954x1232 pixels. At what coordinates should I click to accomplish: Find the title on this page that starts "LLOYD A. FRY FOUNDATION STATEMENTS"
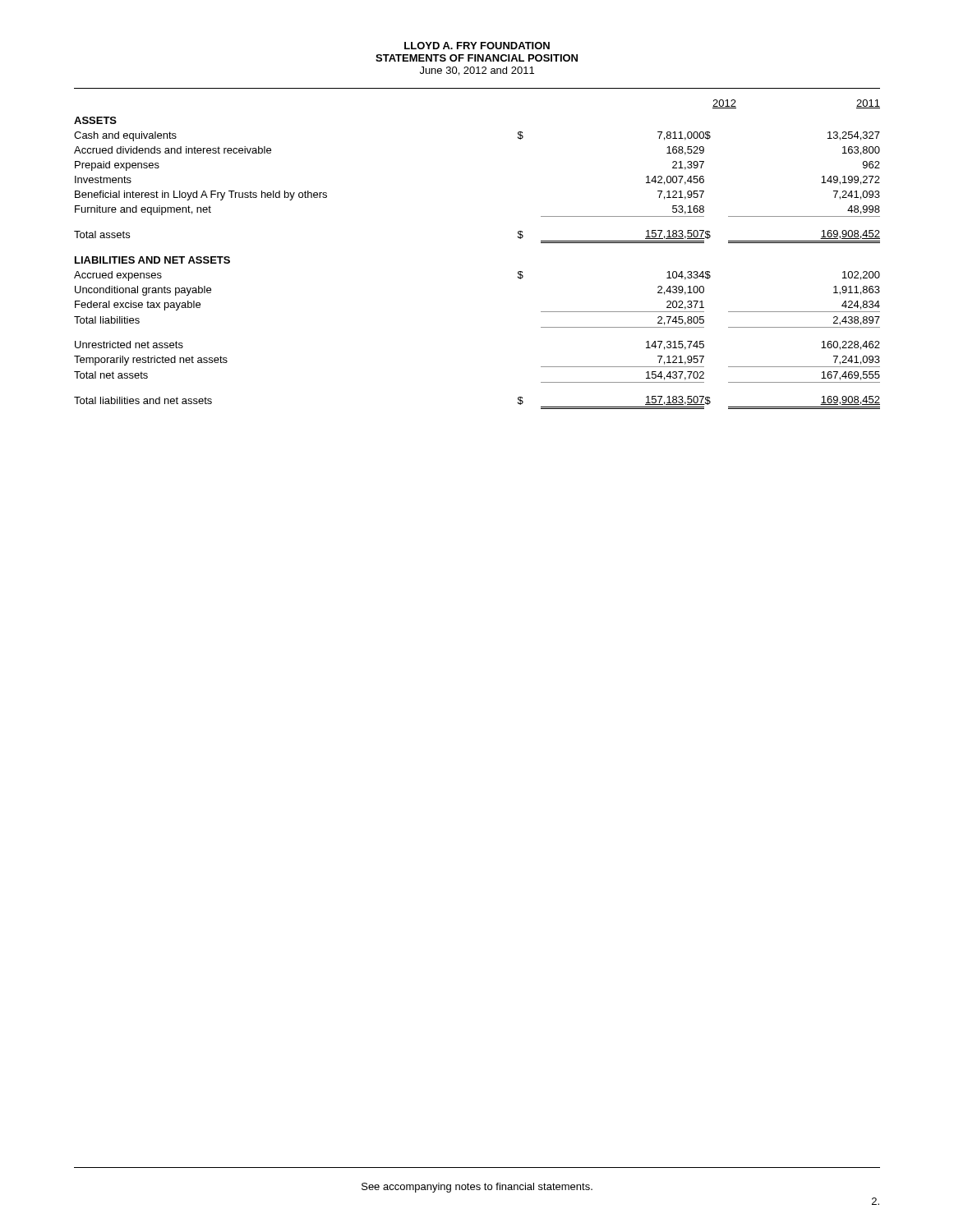[x=477, y=58]
